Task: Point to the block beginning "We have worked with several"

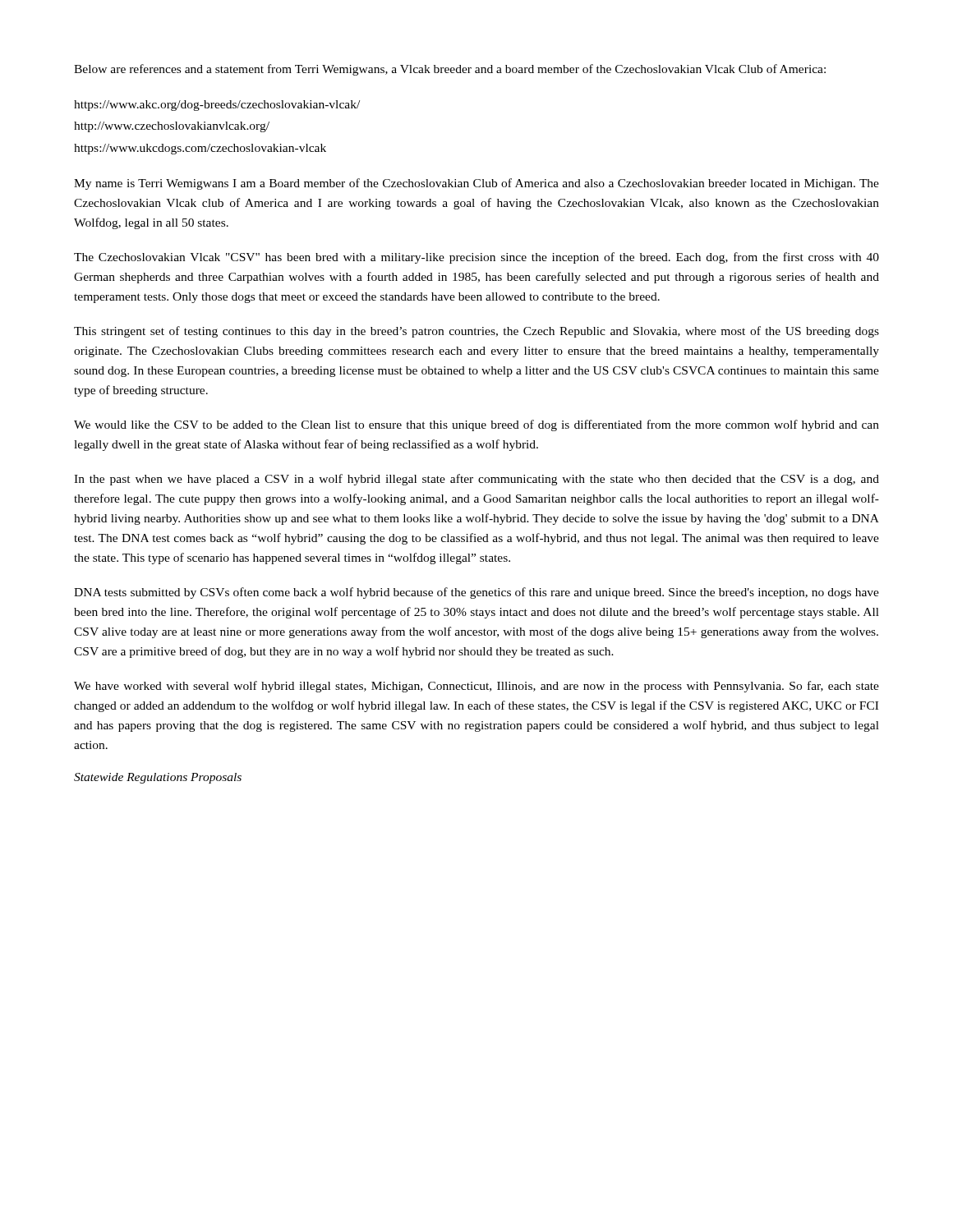Action: (x=476, y=715)
